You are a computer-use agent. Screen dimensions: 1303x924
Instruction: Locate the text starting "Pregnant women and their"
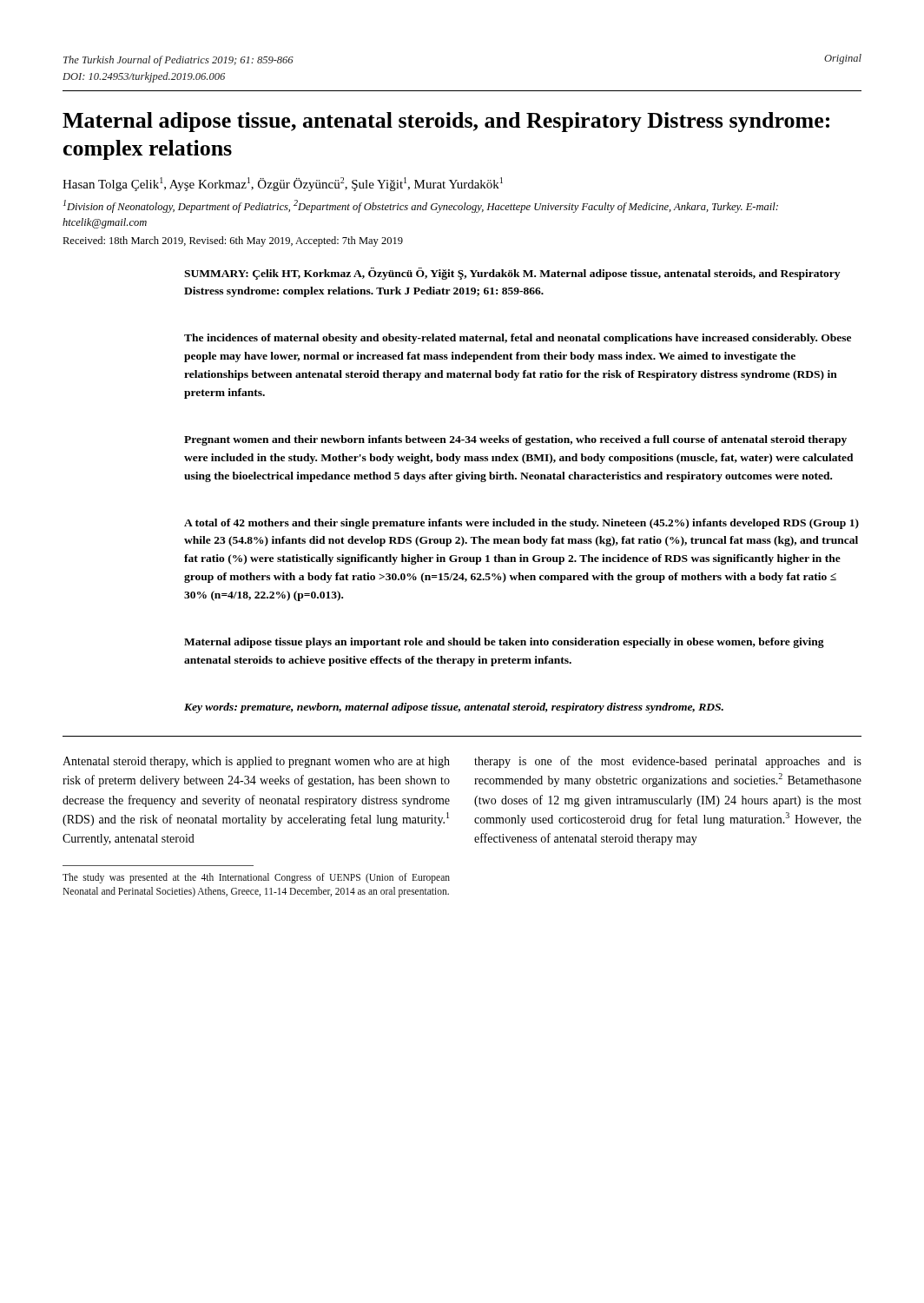523,458
